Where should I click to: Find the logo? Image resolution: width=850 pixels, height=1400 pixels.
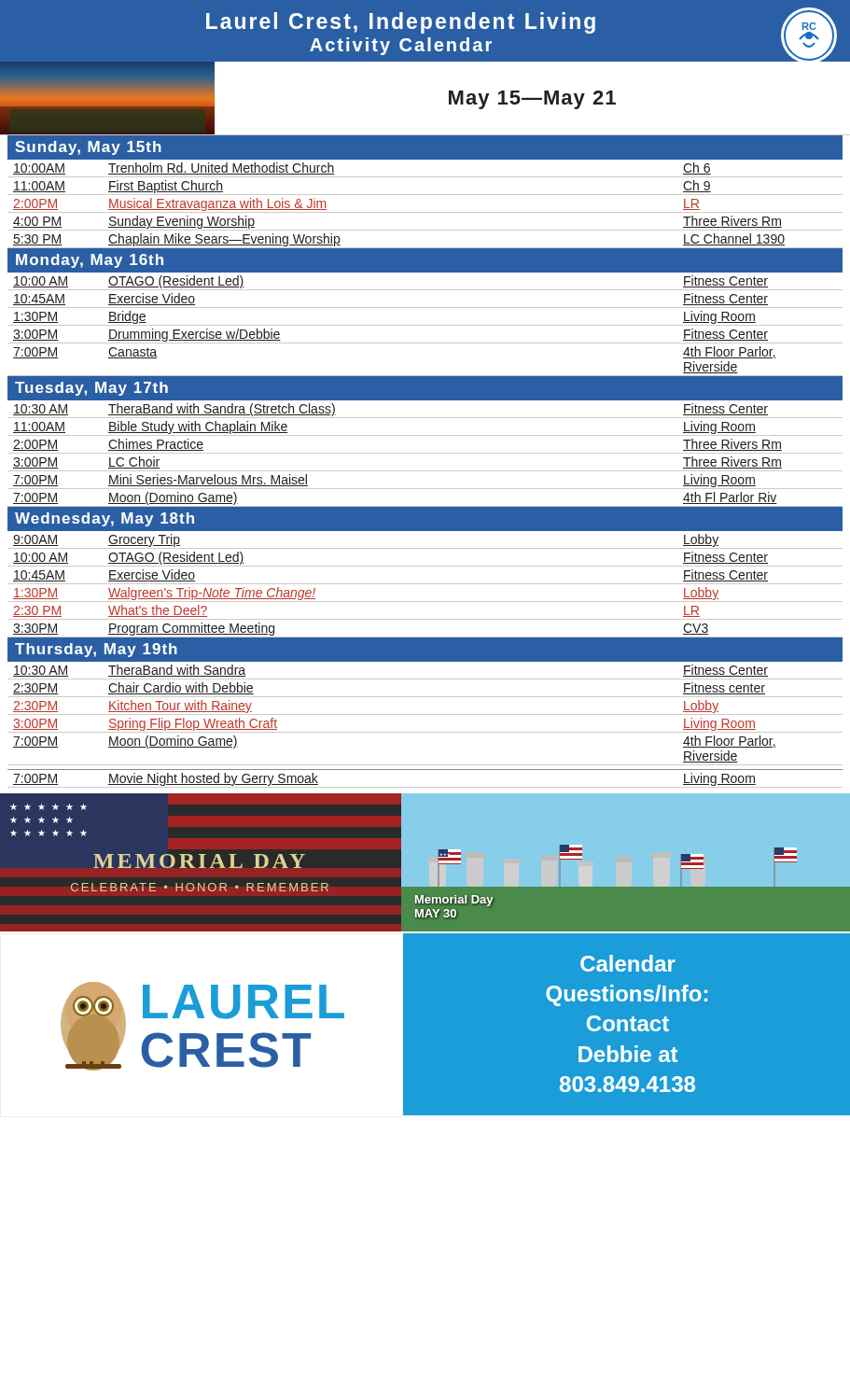click(202, 1025)
